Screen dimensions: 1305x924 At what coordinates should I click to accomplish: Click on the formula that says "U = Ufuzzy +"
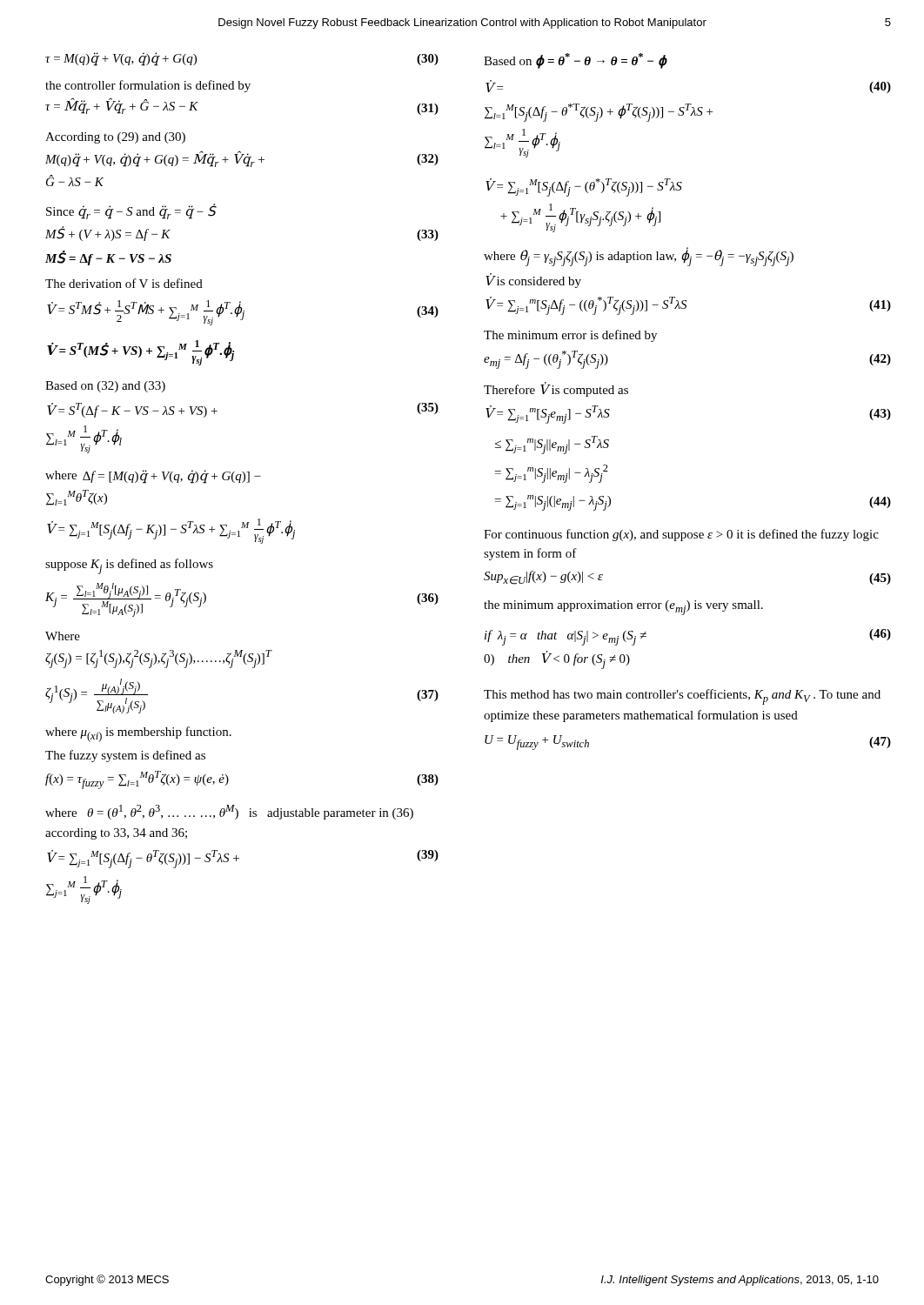(545, 743)
